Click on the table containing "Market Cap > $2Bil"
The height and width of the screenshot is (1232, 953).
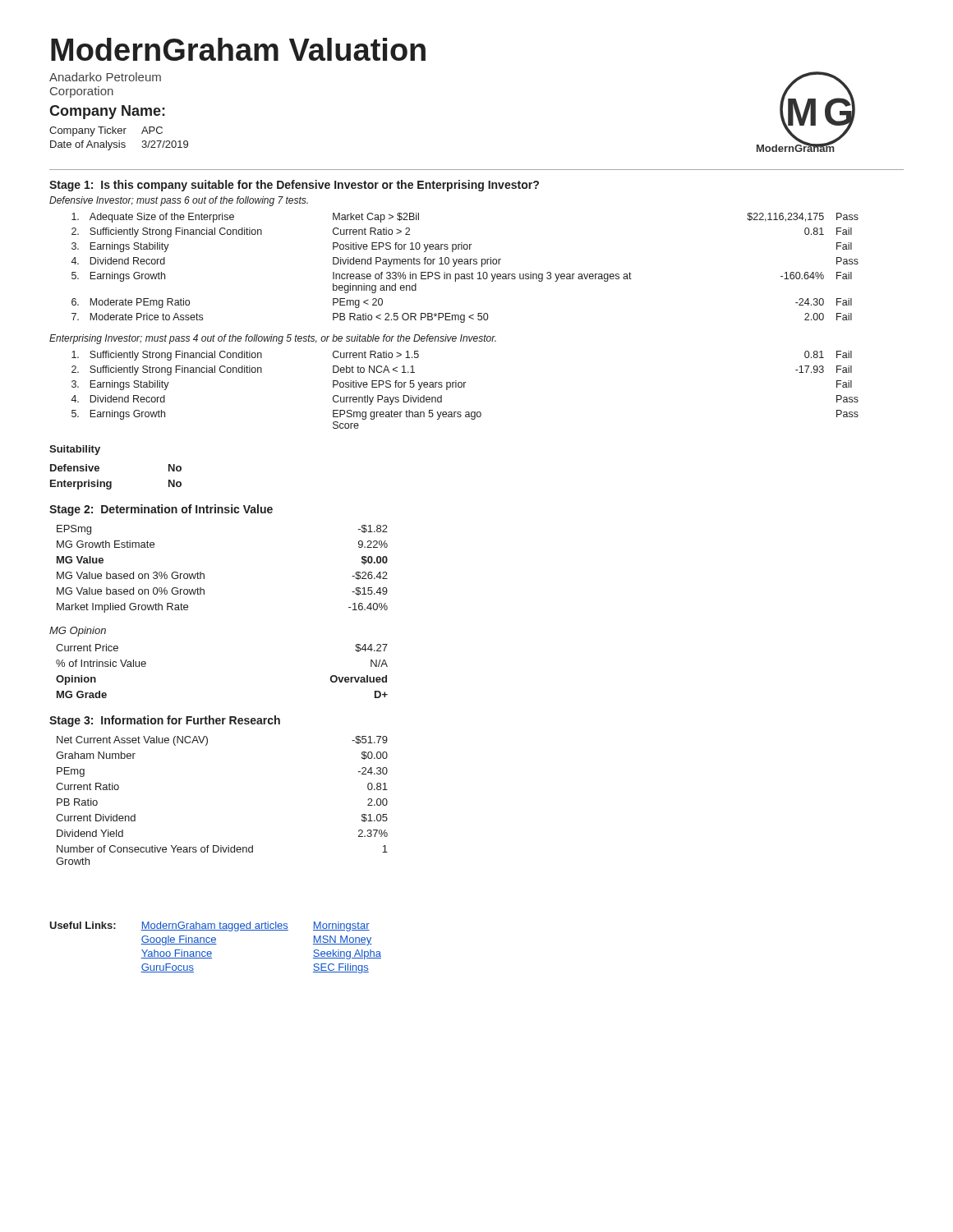pos(476,267)
